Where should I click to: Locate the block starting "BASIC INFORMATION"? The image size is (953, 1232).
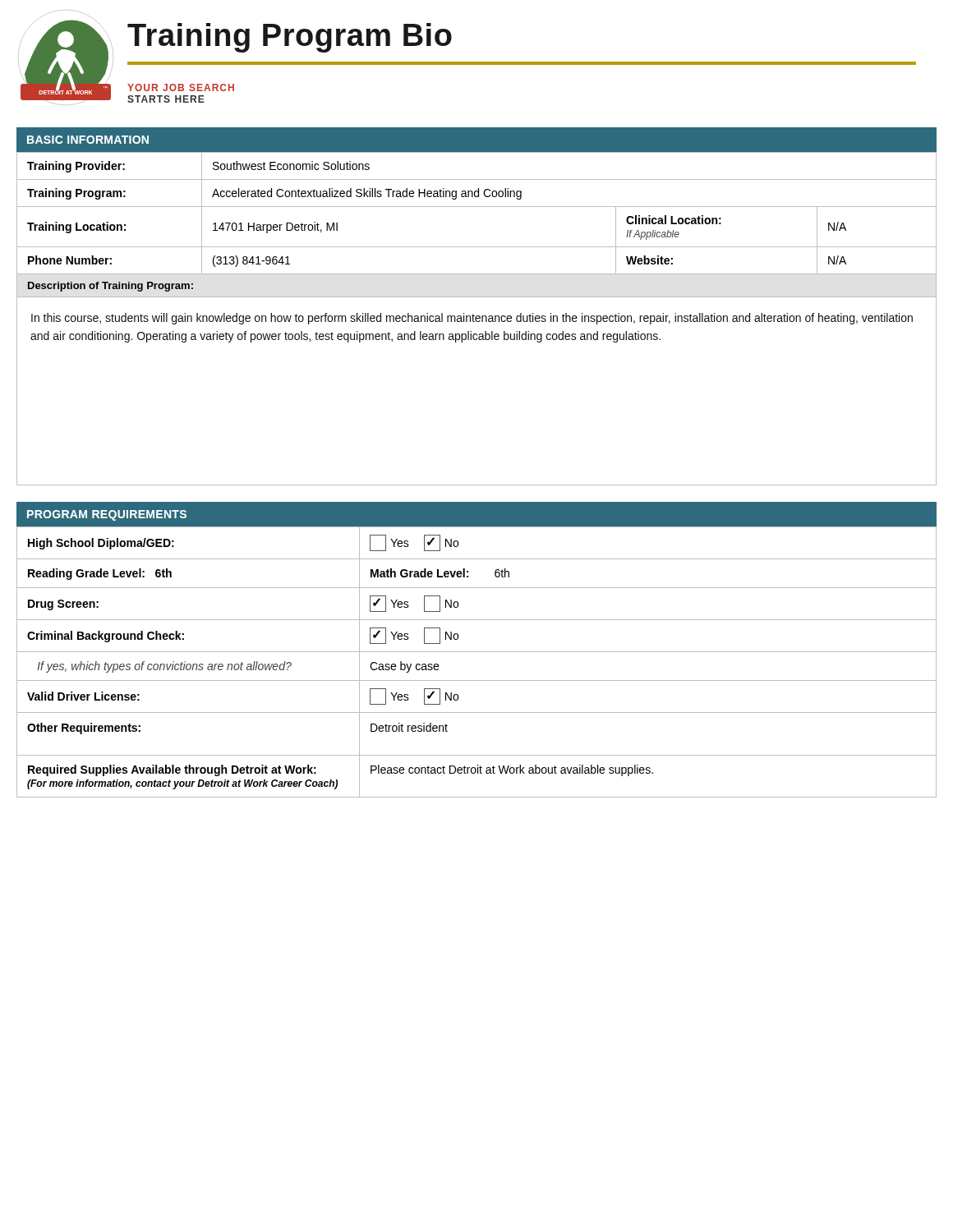click(88, 140)
